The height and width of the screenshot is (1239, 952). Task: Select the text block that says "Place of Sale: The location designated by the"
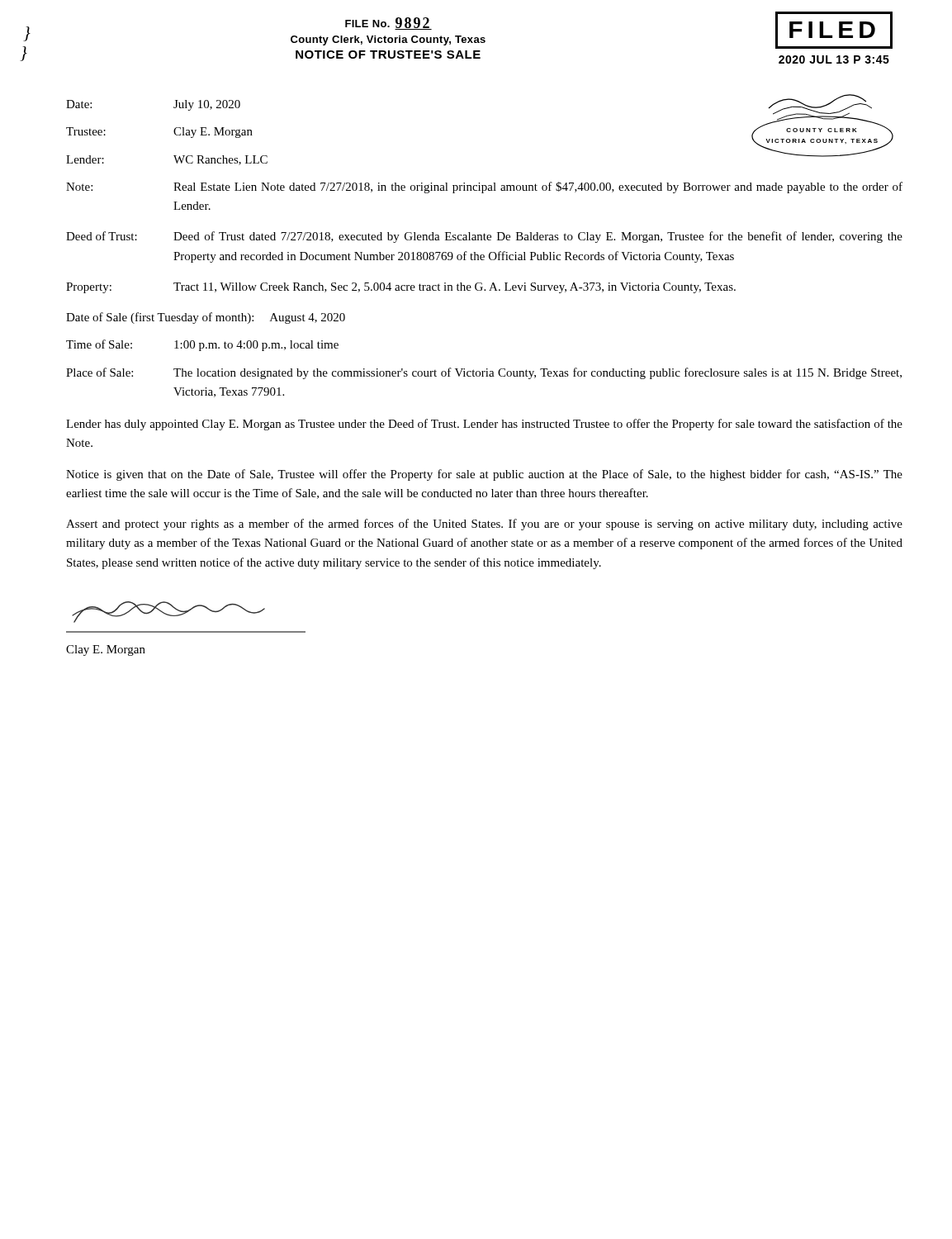coord(484,382)
